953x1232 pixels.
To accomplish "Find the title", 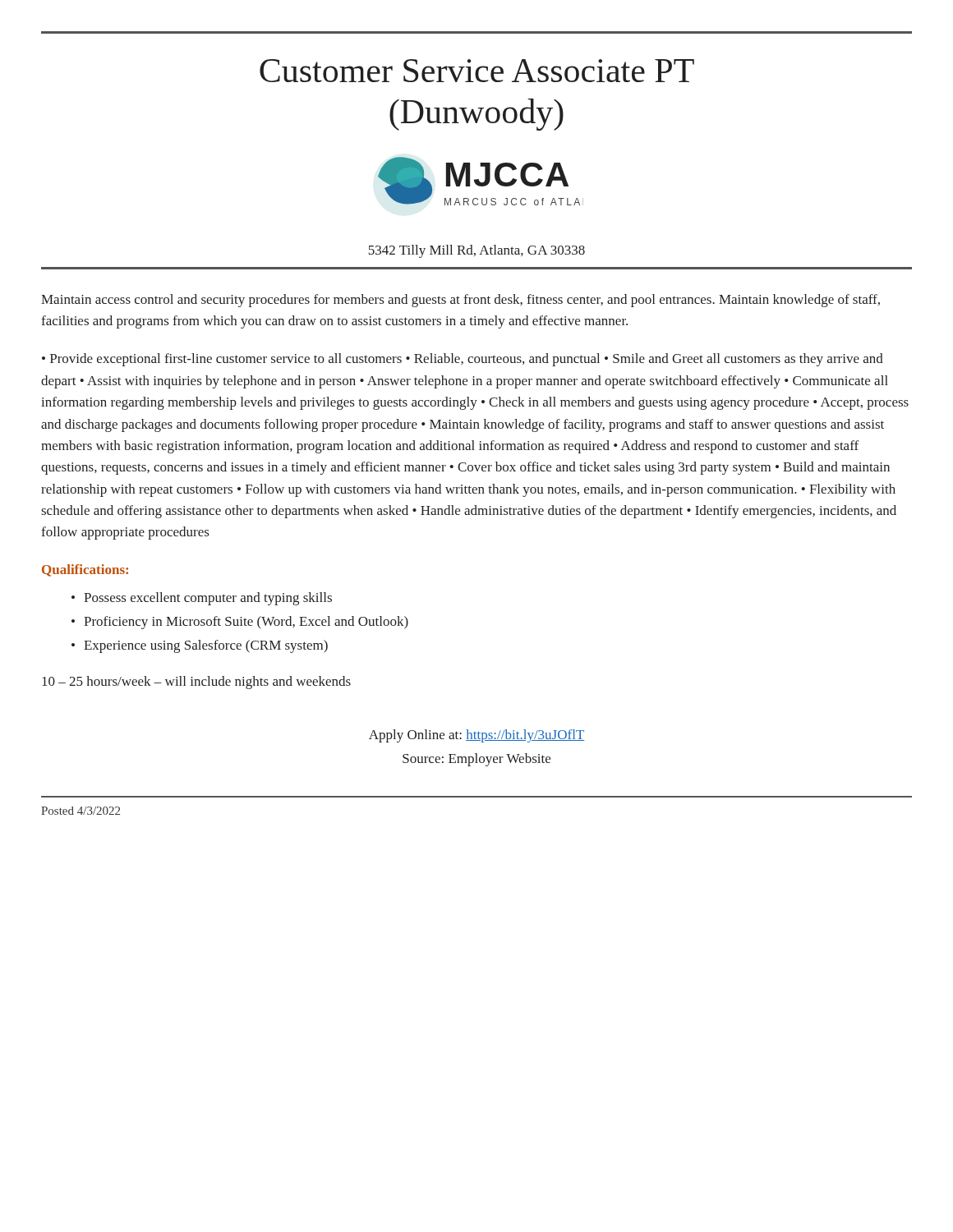I will click(476, 154).
